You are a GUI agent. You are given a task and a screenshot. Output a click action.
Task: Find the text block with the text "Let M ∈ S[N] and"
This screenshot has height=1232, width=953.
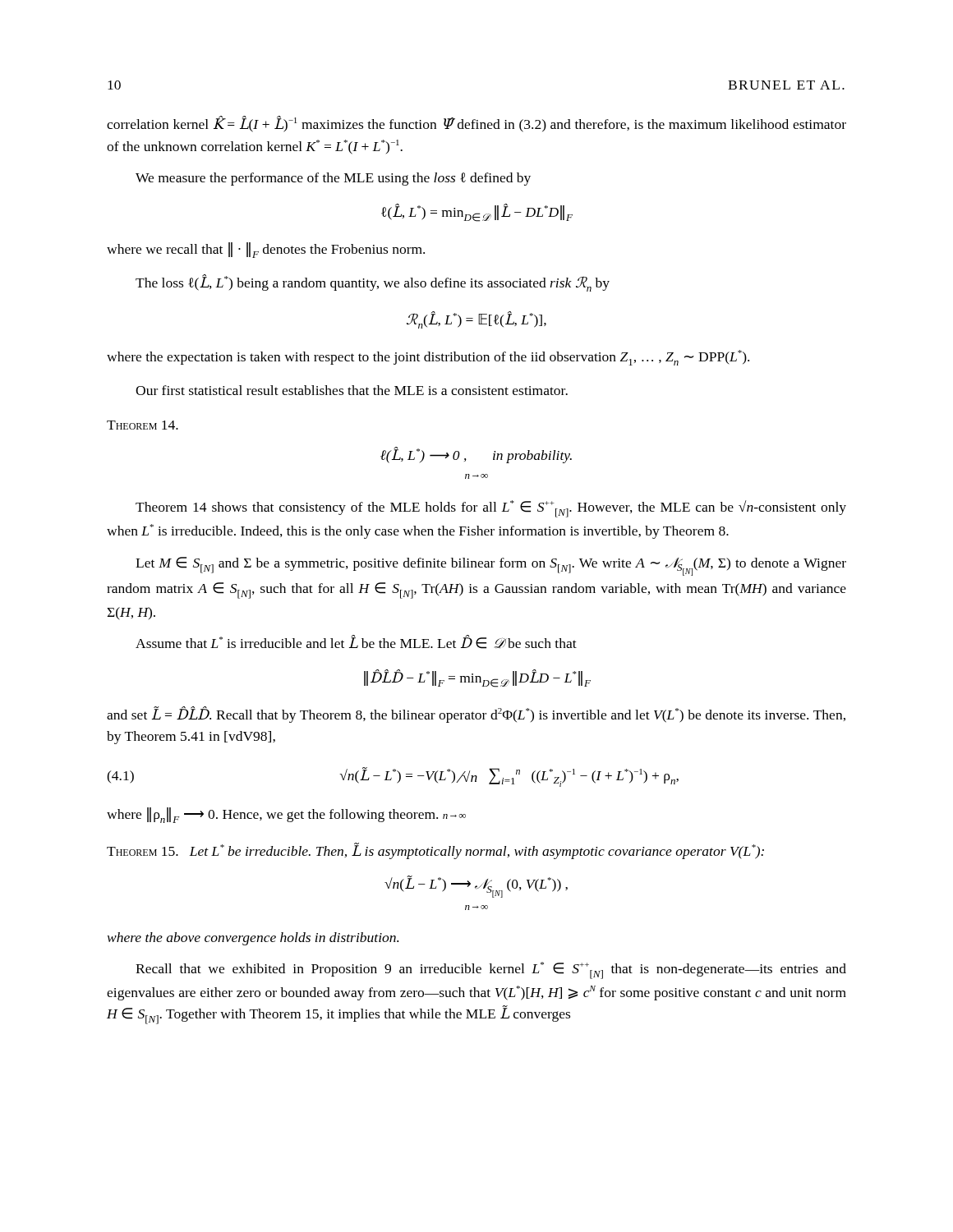pyautogui.click(x=476, y=587)
